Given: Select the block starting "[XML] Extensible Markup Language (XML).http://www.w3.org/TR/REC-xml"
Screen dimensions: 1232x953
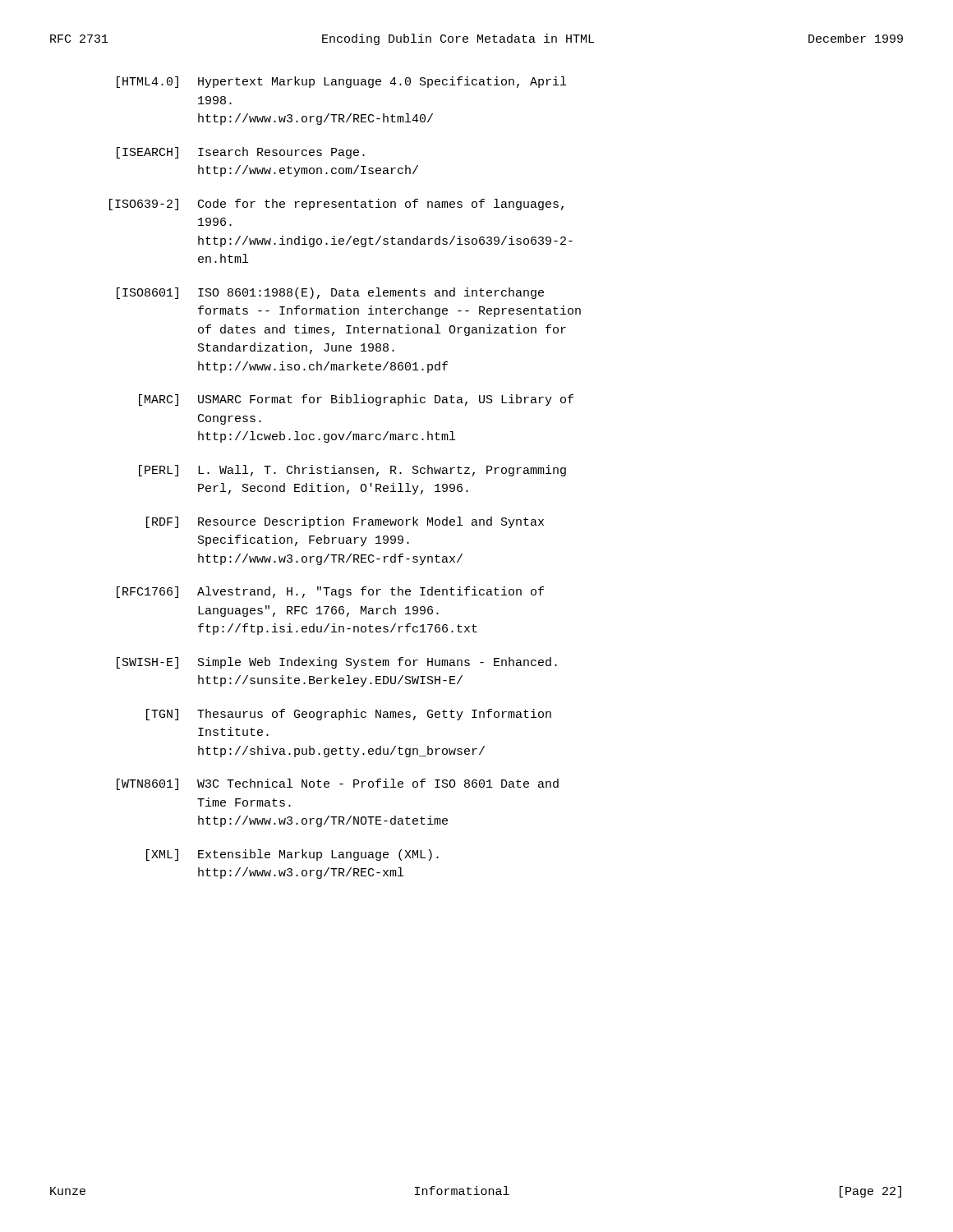Looking at the screenshot, I should [292, 855].
